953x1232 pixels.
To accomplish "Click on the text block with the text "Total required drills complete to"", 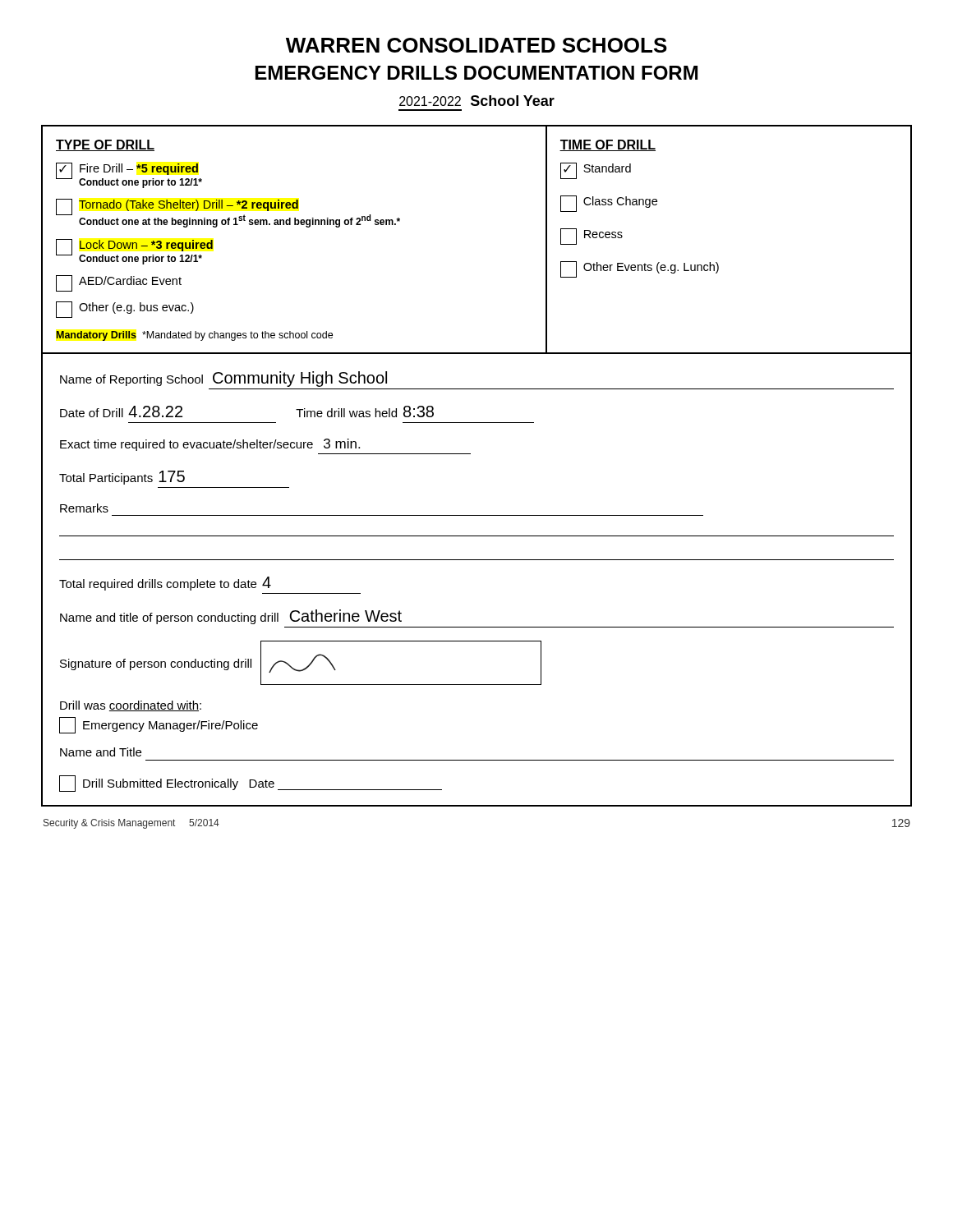I will 210,584.
